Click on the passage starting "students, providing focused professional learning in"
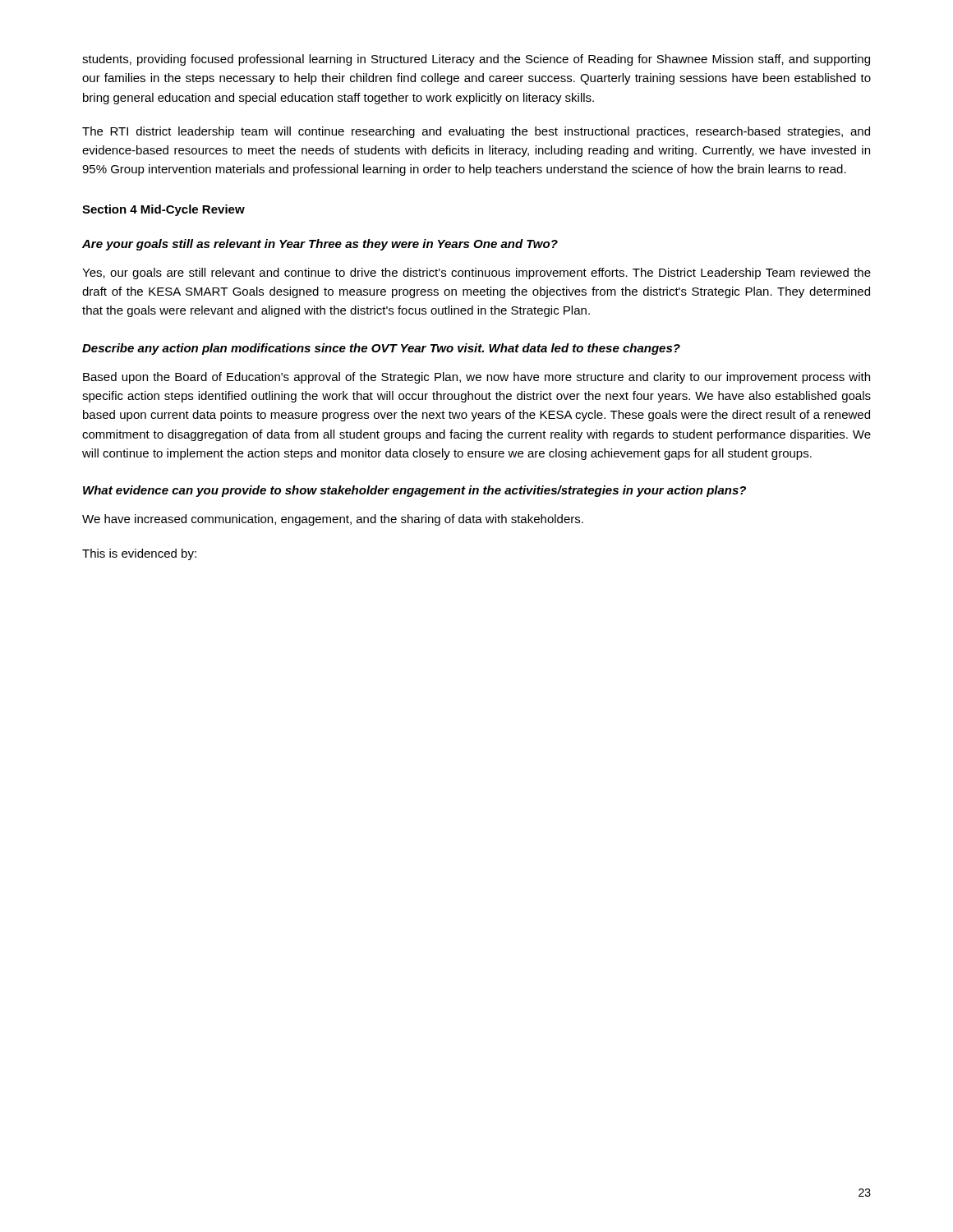This screenshot has height=1232, width=953. click(x=476, y=78)
